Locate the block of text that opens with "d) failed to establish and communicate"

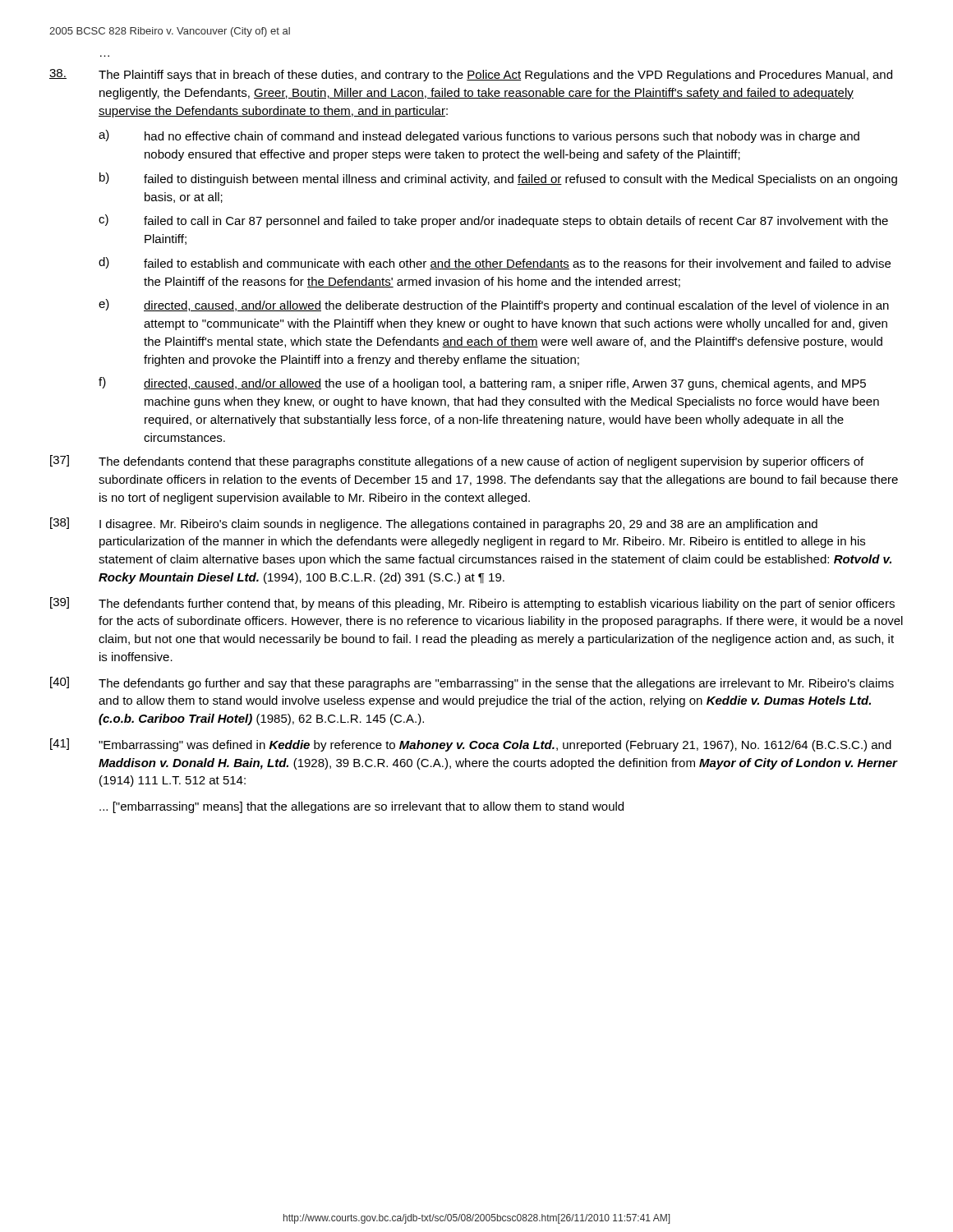pyautogui.click(x=501, y=272)
